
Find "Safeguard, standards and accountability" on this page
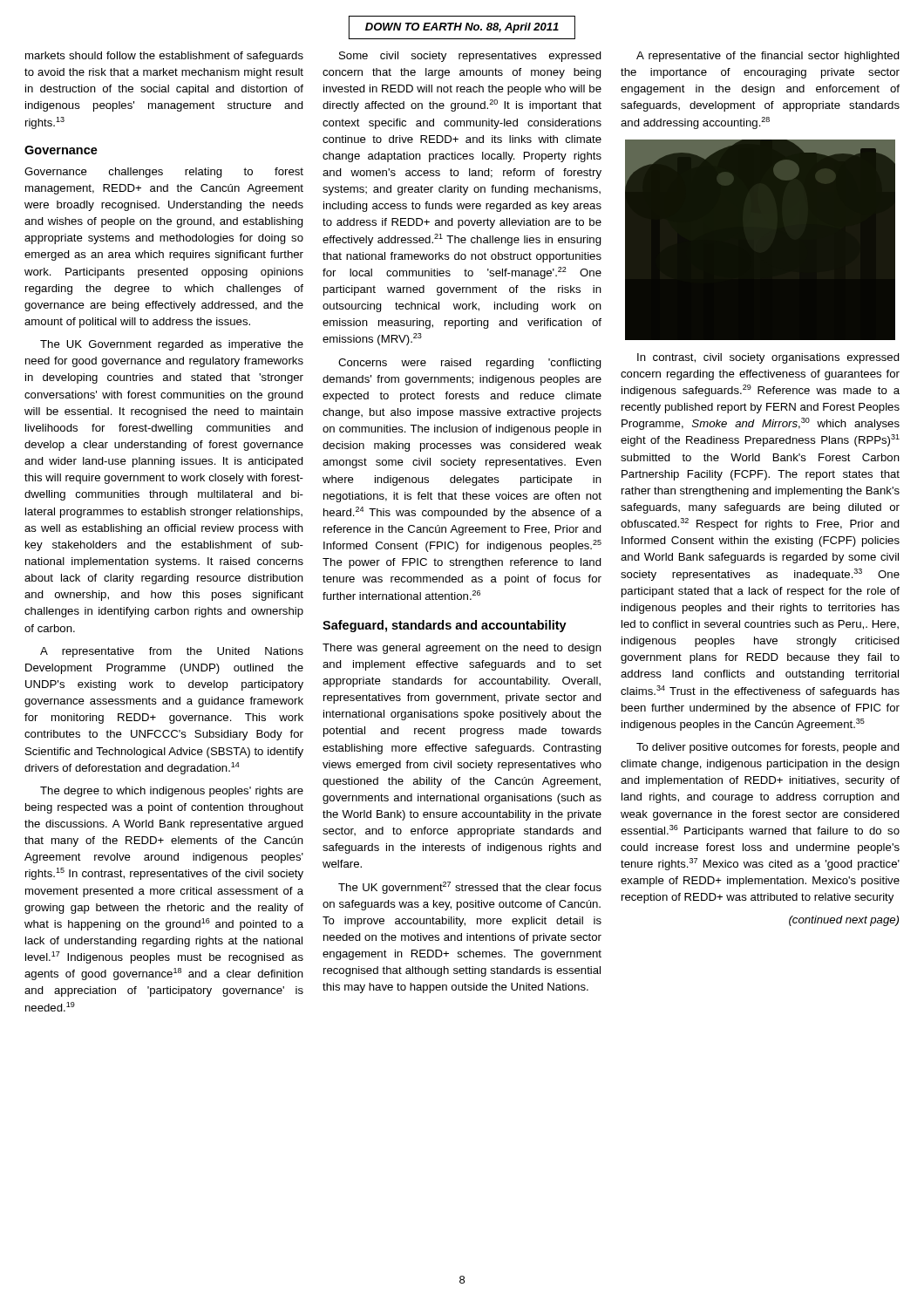point(444,625)
